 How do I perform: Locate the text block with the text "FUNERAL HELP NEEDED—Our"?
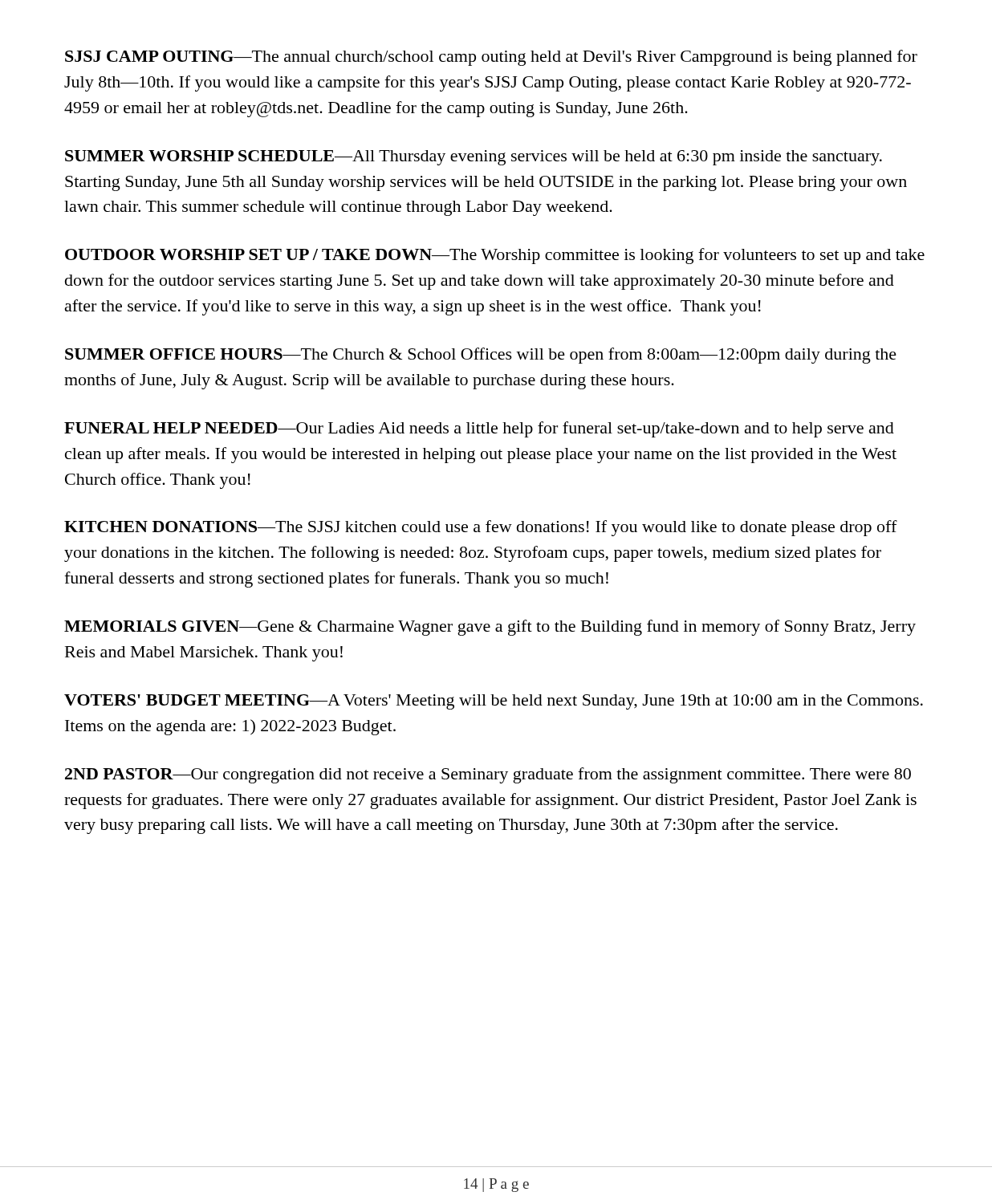[x=480, y=453]
